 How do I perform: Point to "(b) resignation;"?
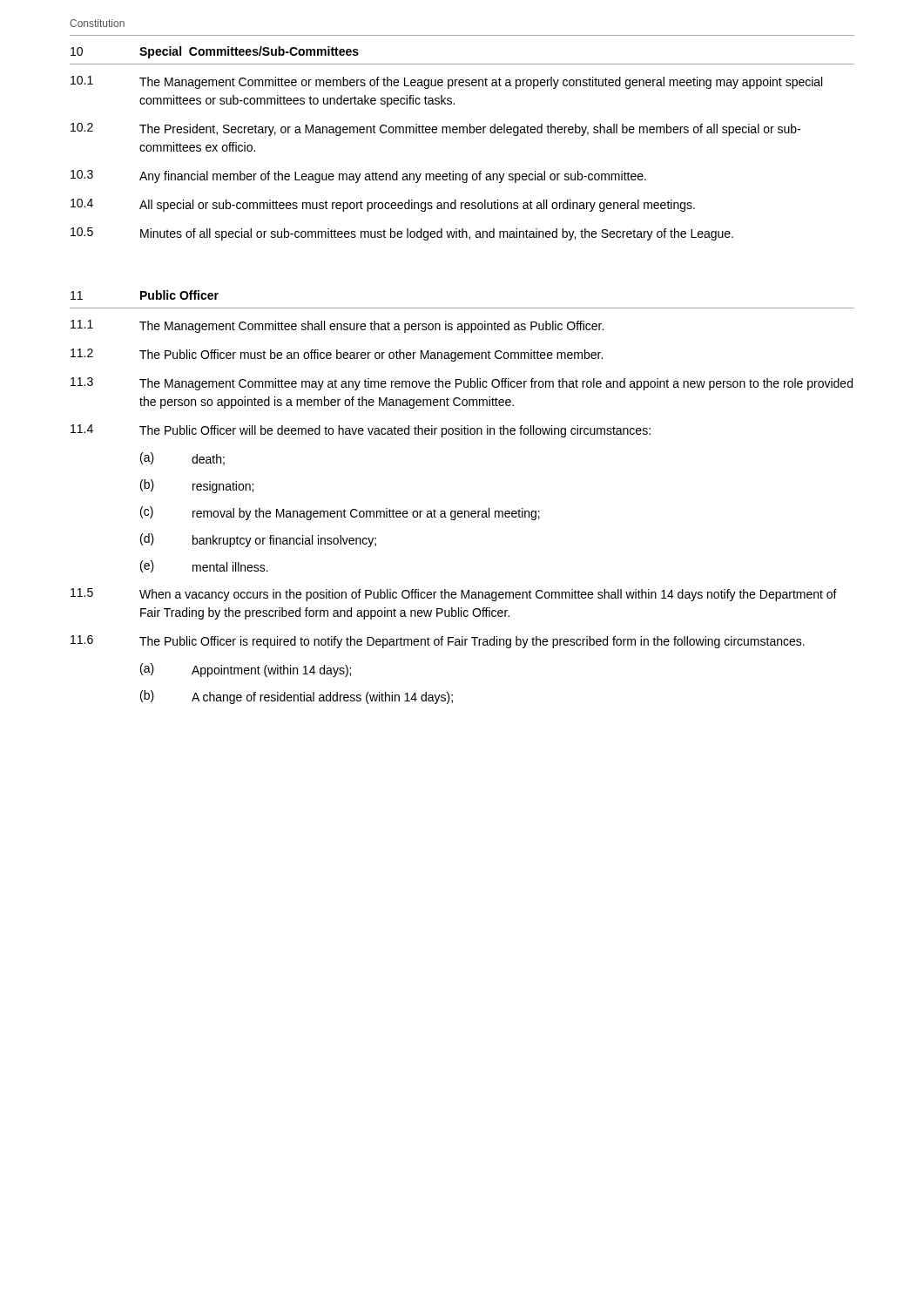click(x=197, y=486)
